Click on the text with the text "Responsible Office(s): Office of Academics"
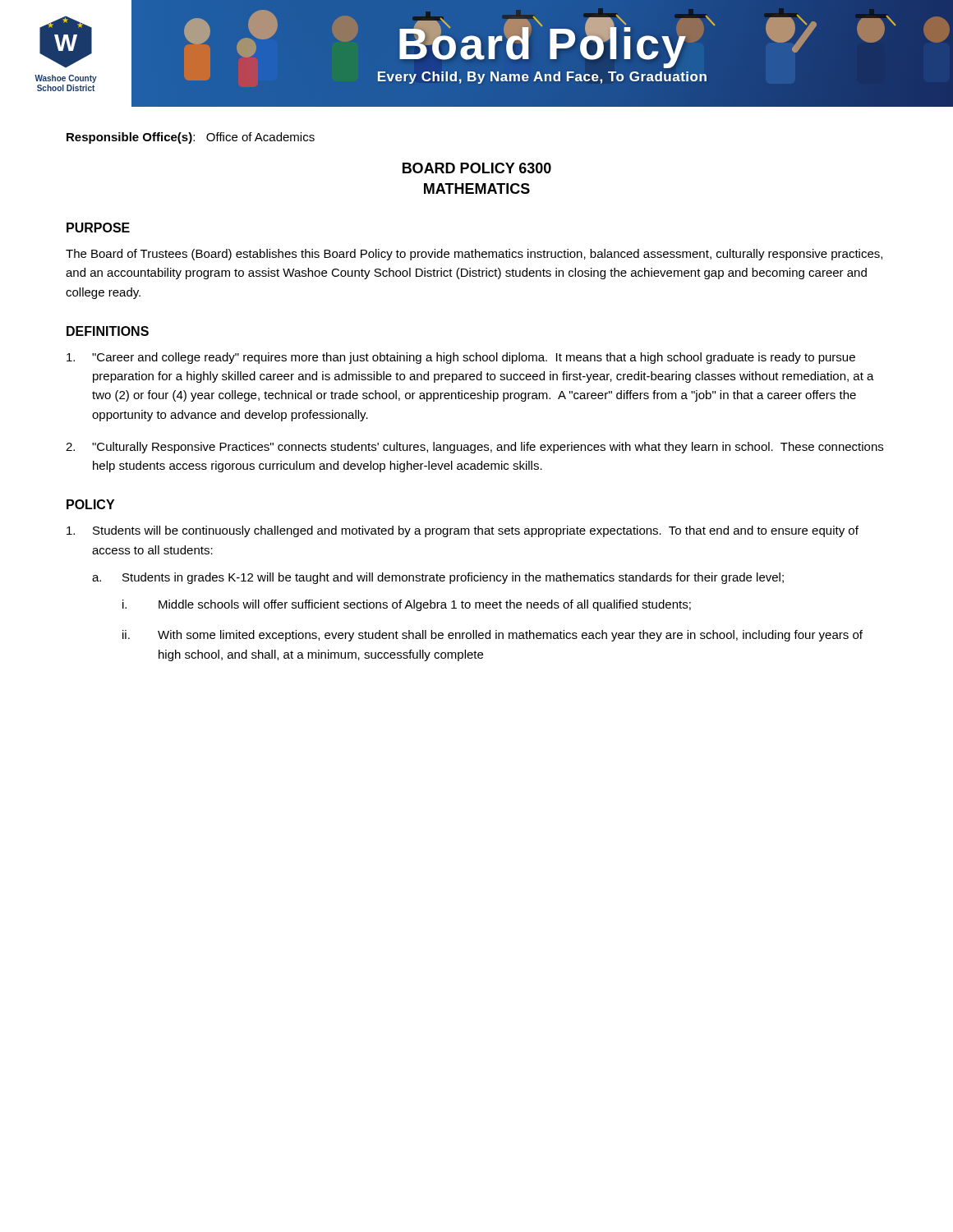 [x=190, y=137]
